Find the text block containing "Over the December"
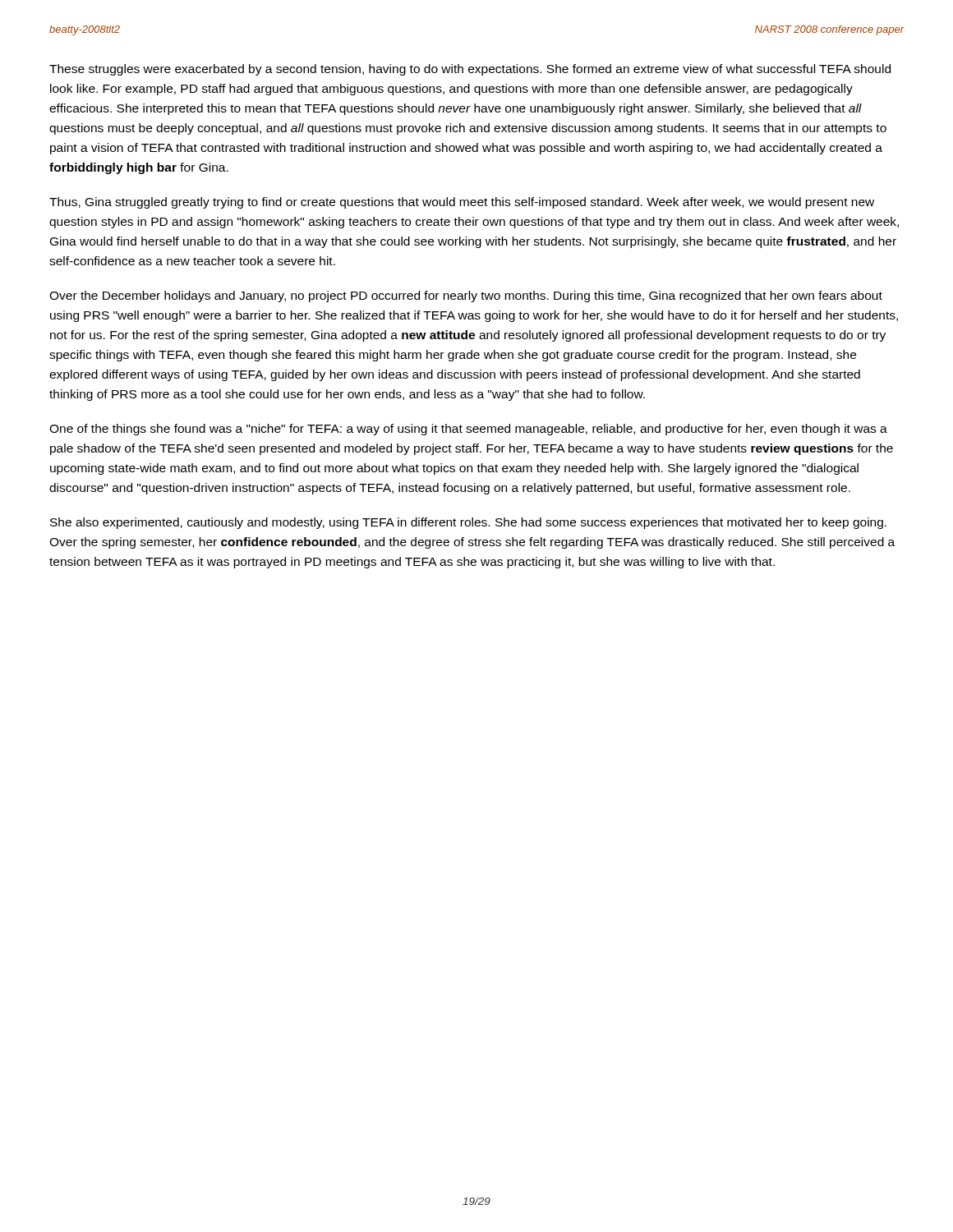The height and width of the screenshot is (1232, 953). pyautogui.click(x=474, y=345)
